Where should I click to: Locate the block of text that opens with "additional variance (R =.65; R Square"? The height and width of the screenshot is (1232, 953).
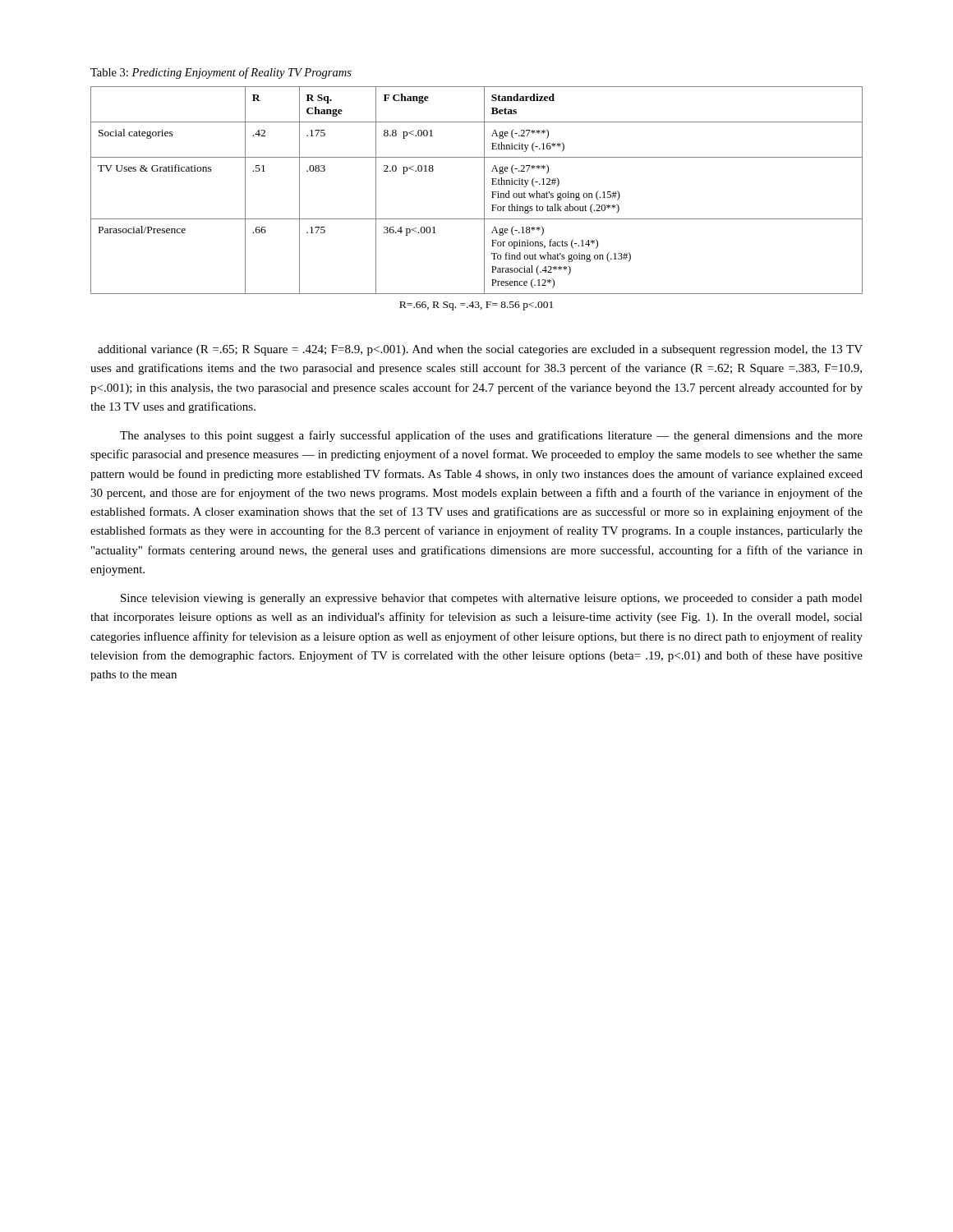[x=476, y=512]
